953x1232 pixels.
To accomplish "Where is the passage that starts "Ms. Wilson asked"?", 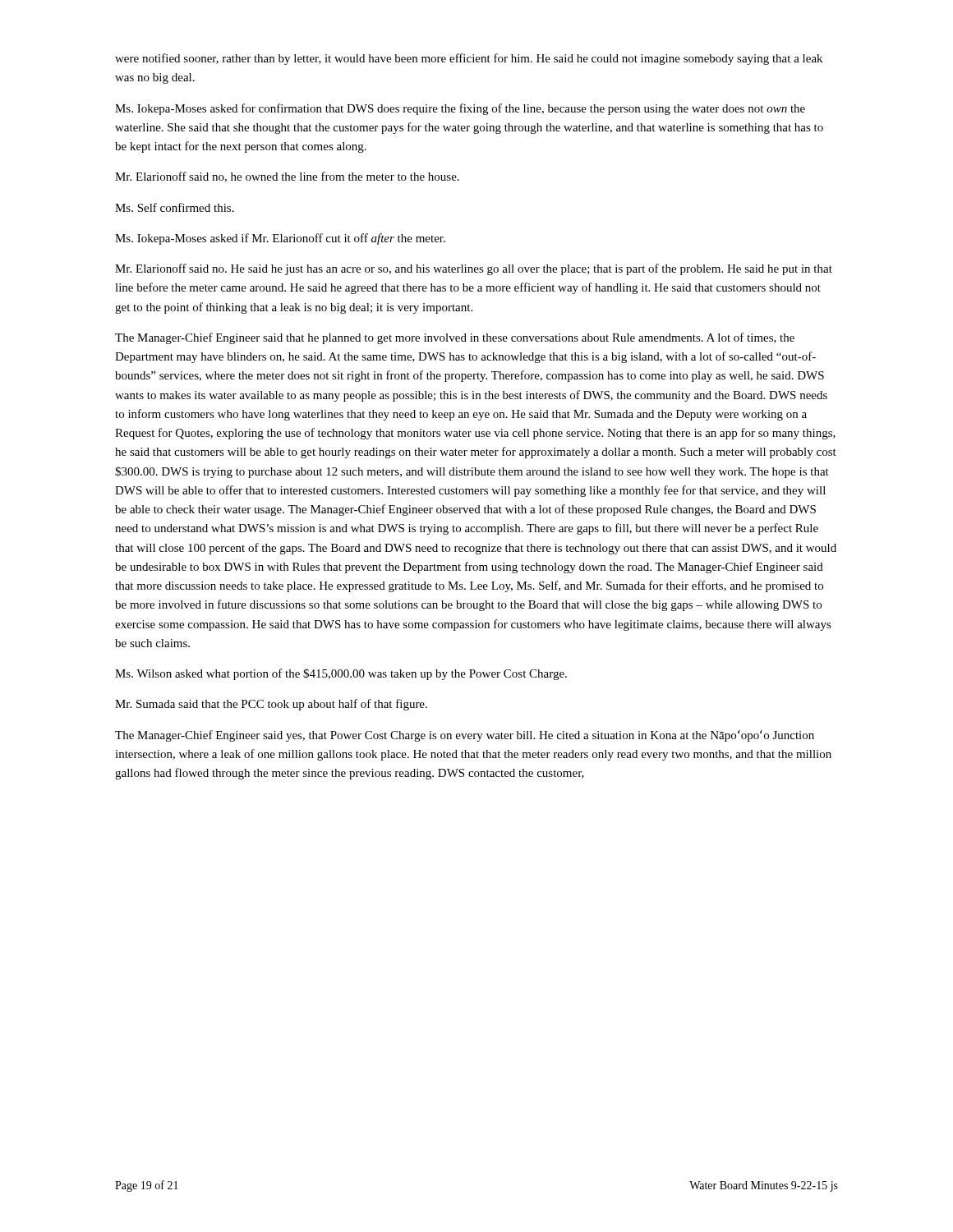I will 341,673.
